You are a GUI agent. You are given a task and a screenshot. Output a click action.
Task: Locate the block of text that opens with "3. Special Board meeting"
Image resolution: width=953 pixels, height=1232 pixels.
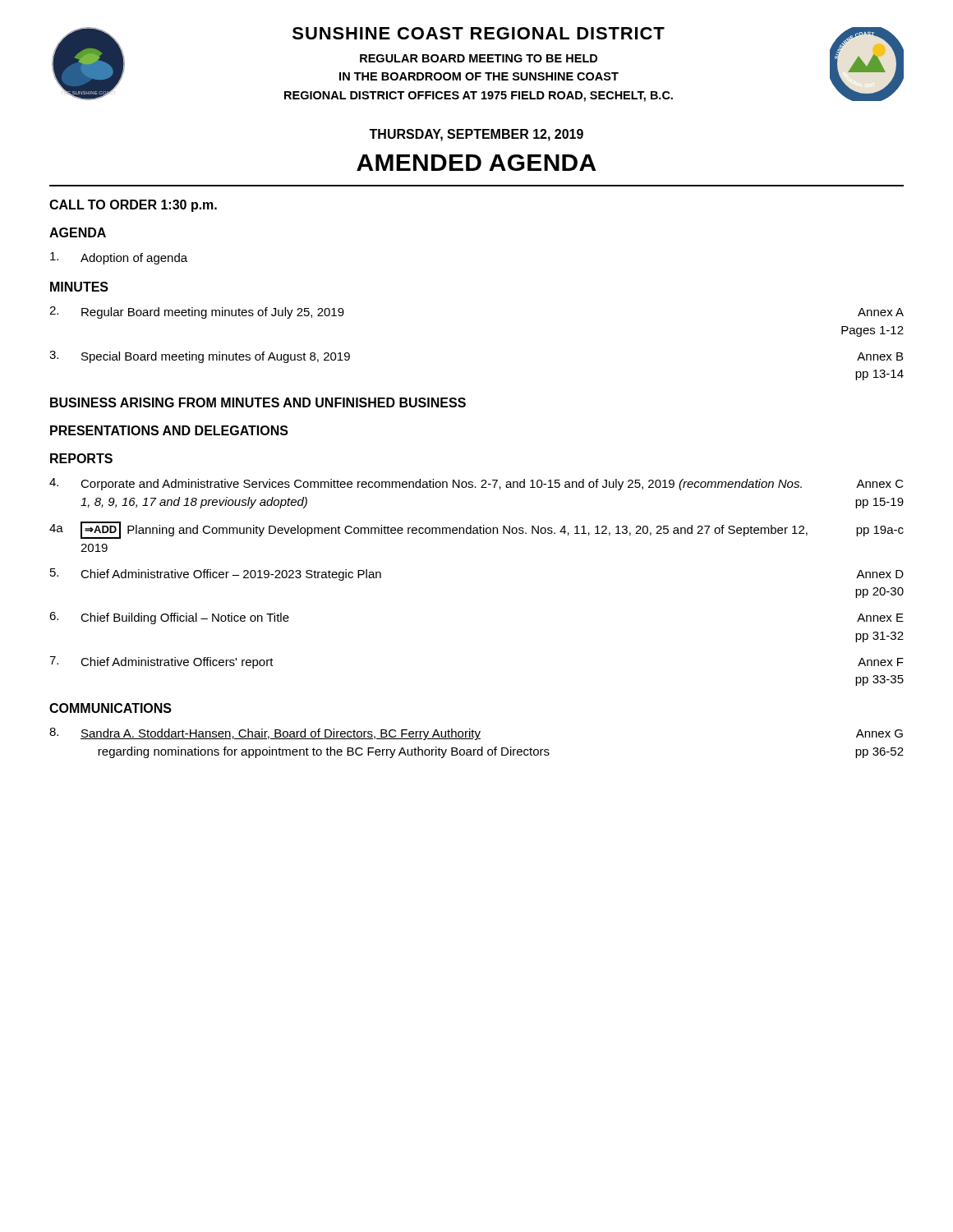(213, 357)
